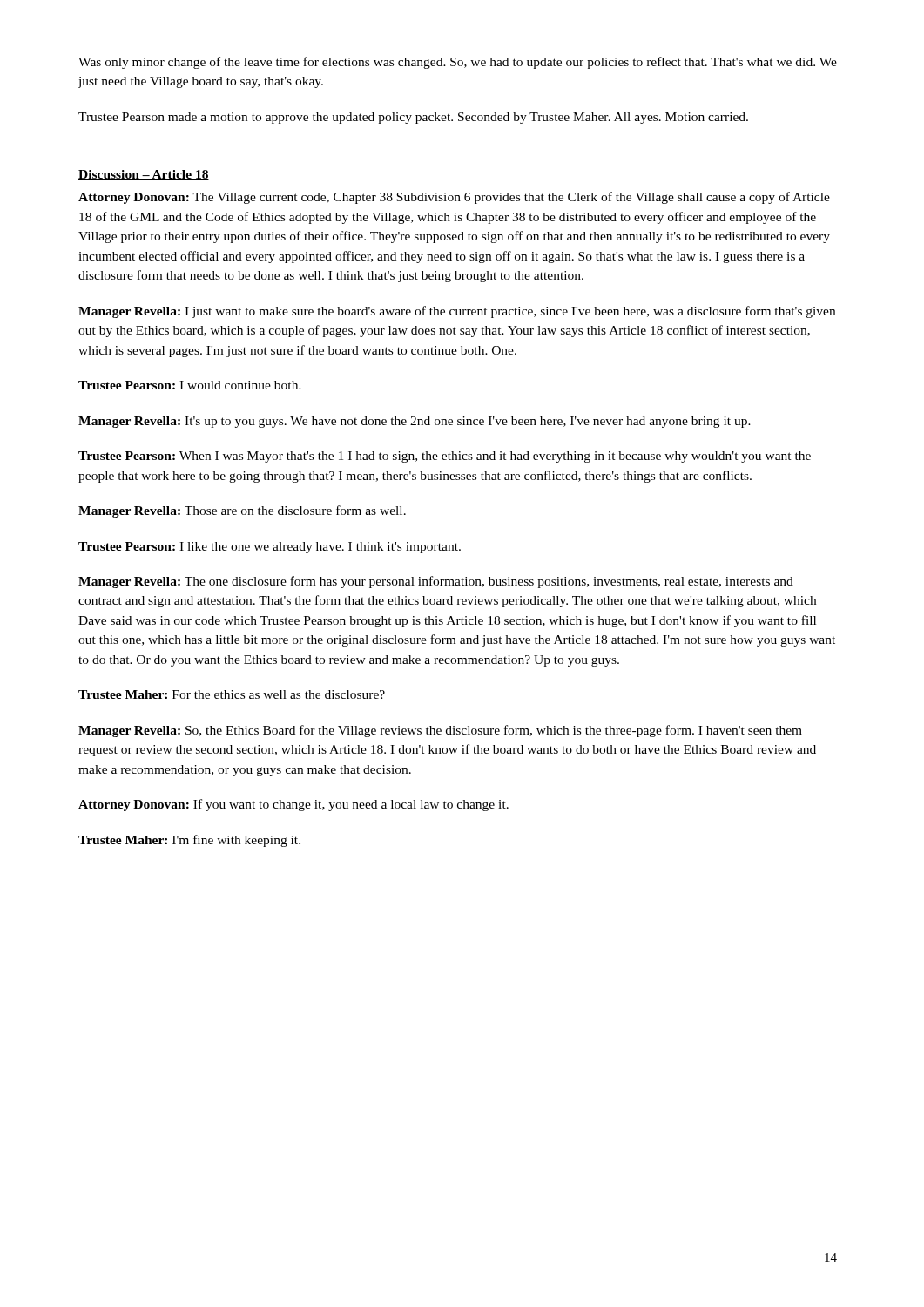This screenshot has width=924, height=1307.
Task: Locate the text starting "Attorney Donovan: The Village current"
Action: point(454,236)
